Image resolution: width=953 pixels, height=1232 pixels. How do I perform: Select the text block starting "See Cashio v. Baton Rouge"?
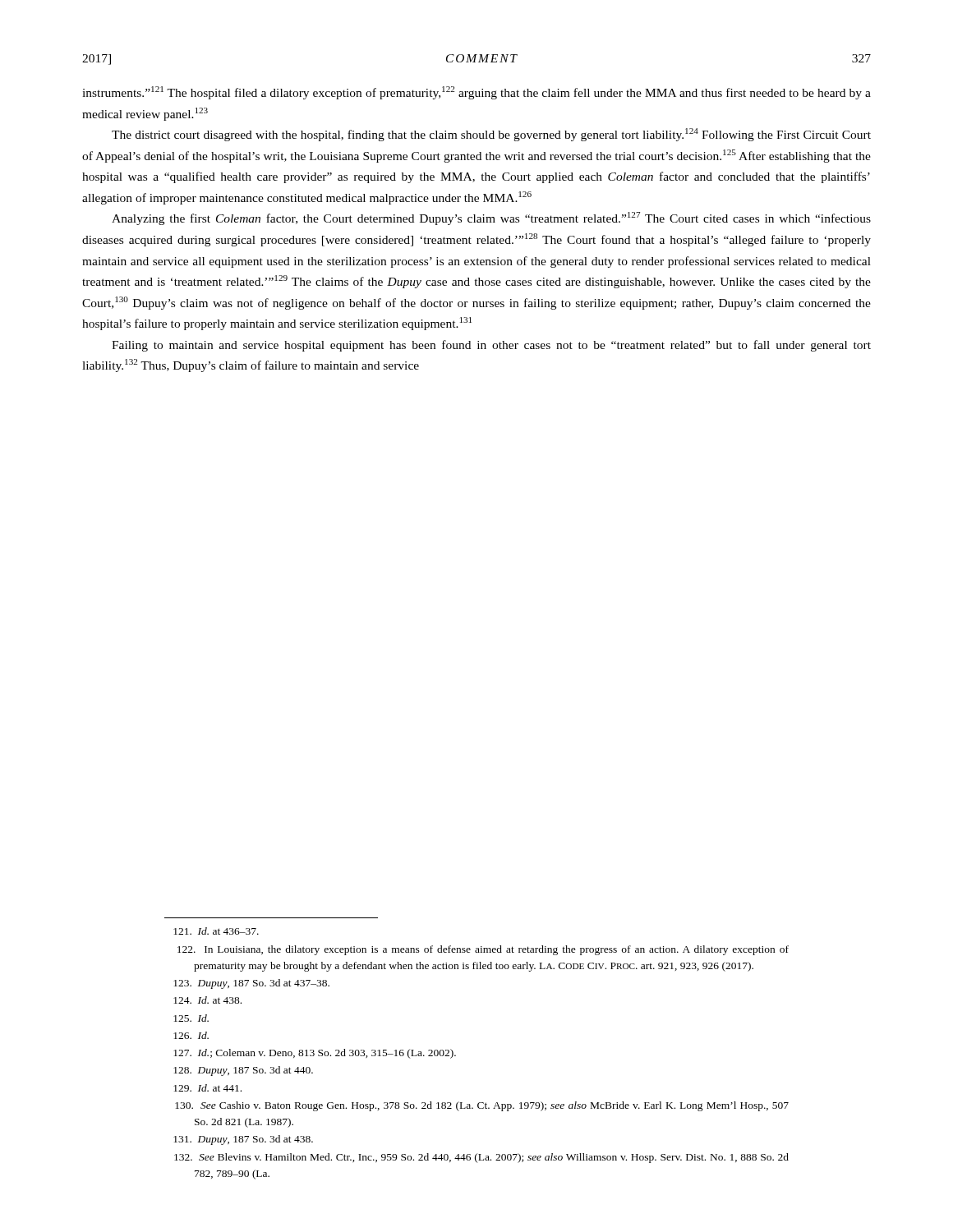pyautogui.click(x=476, y=1113)
